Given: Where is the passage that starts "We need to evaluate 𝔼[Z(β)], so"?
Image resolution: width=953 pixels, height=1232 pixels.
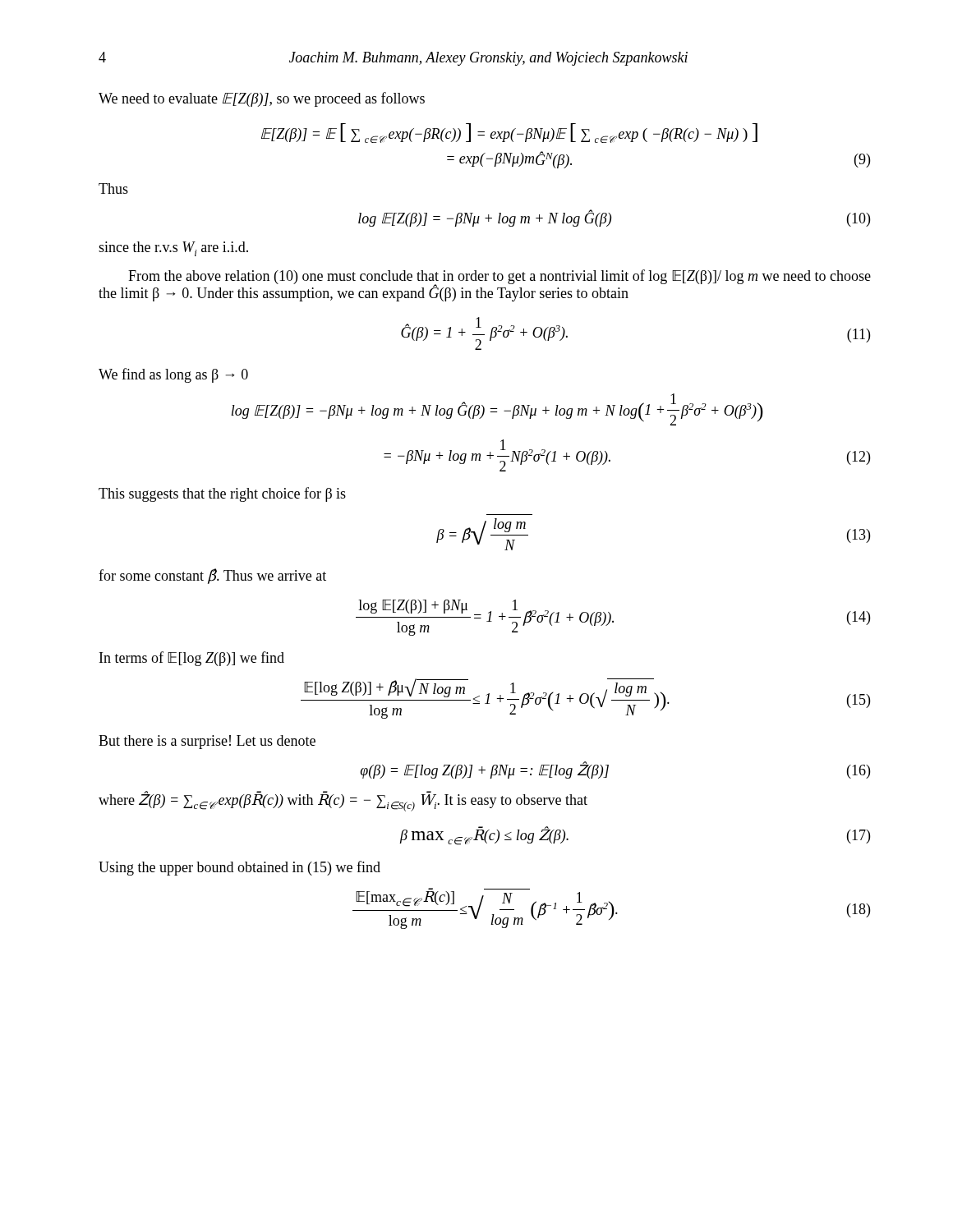Looking at the screenshot, I should point(262,99).
